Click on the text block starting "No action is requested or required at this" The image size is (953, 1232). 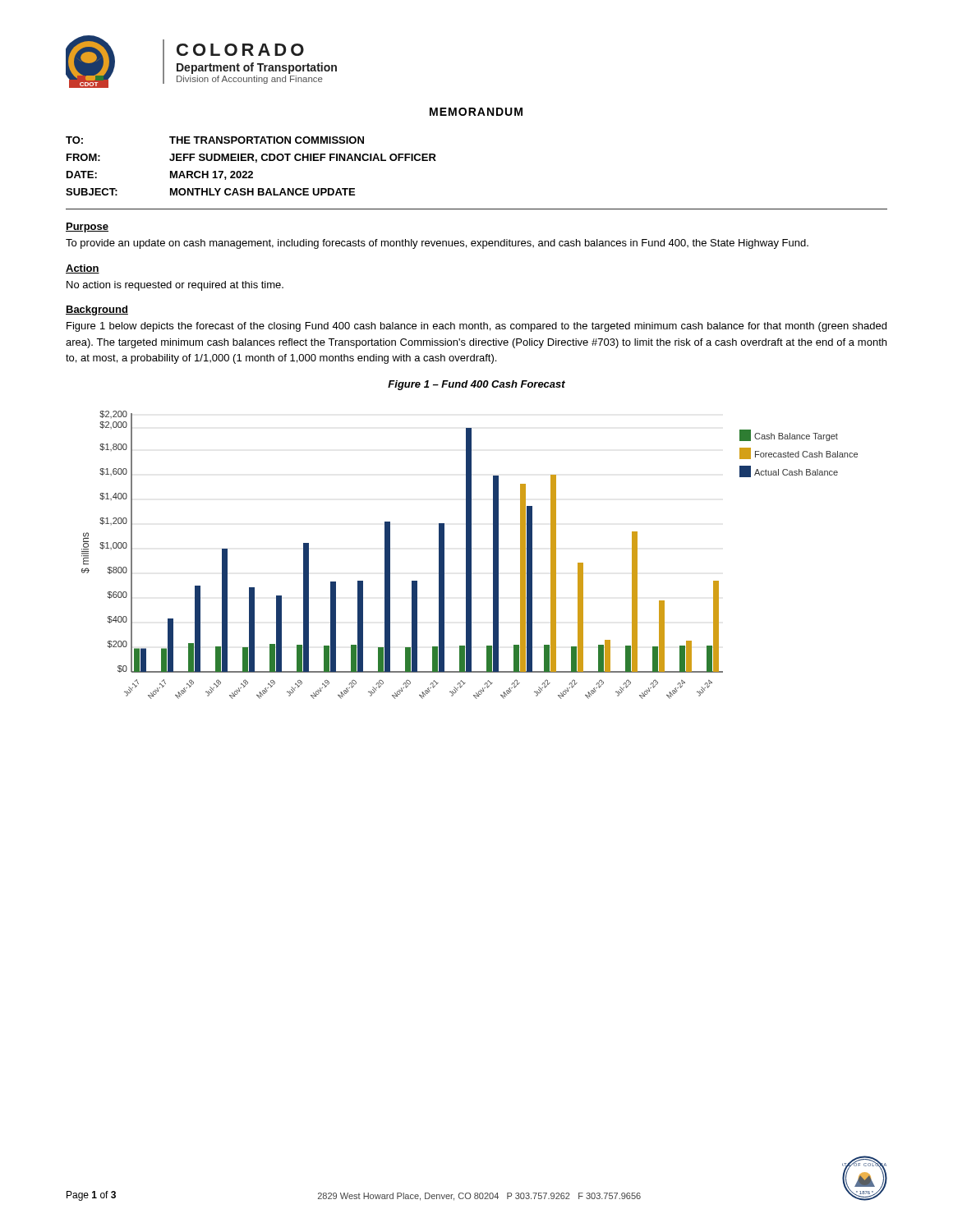pos(175,284)
